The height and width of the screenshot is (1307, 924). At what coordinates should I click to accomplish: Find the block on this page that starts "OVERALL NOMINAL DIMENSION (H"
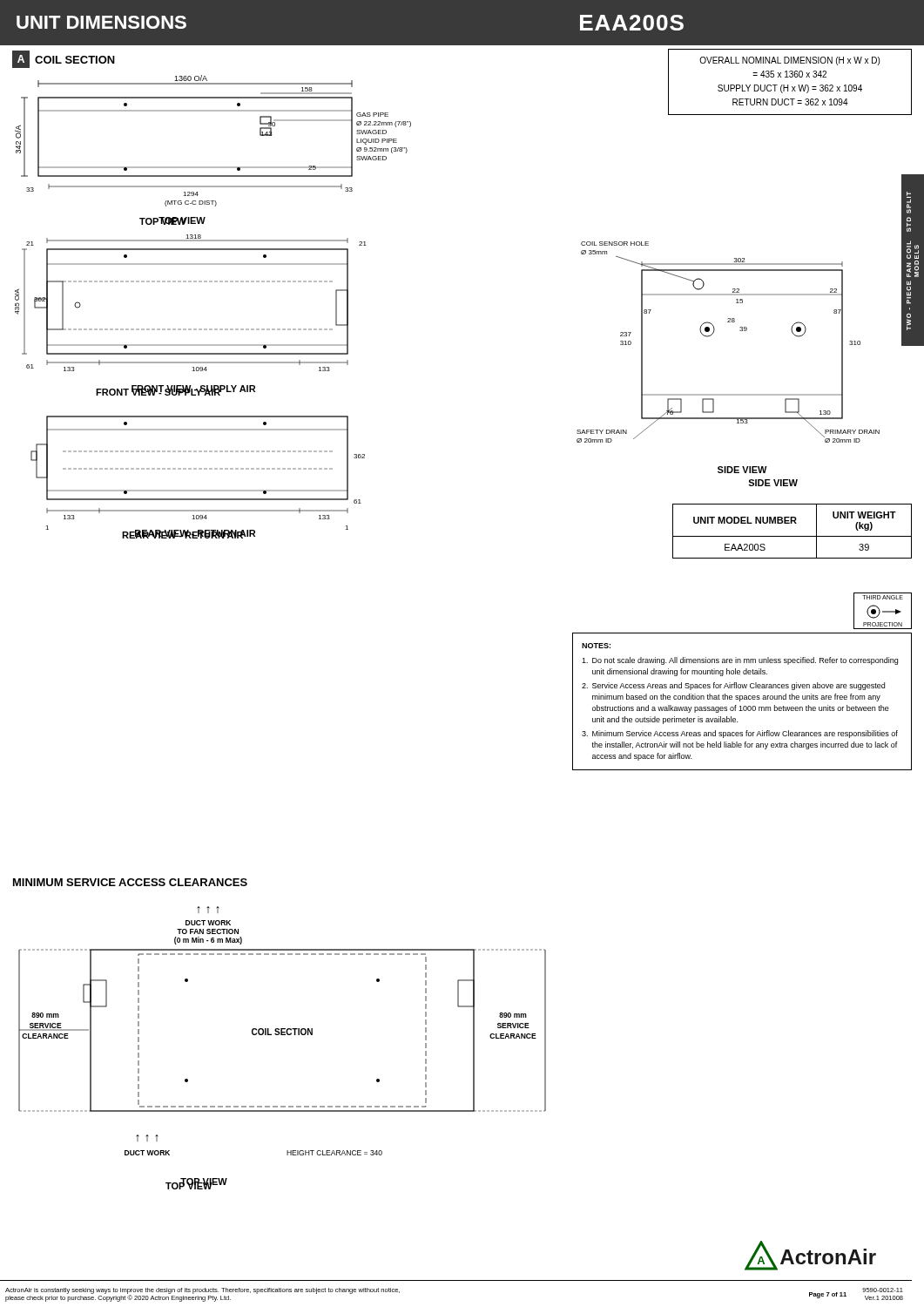[x=790, y=81]
